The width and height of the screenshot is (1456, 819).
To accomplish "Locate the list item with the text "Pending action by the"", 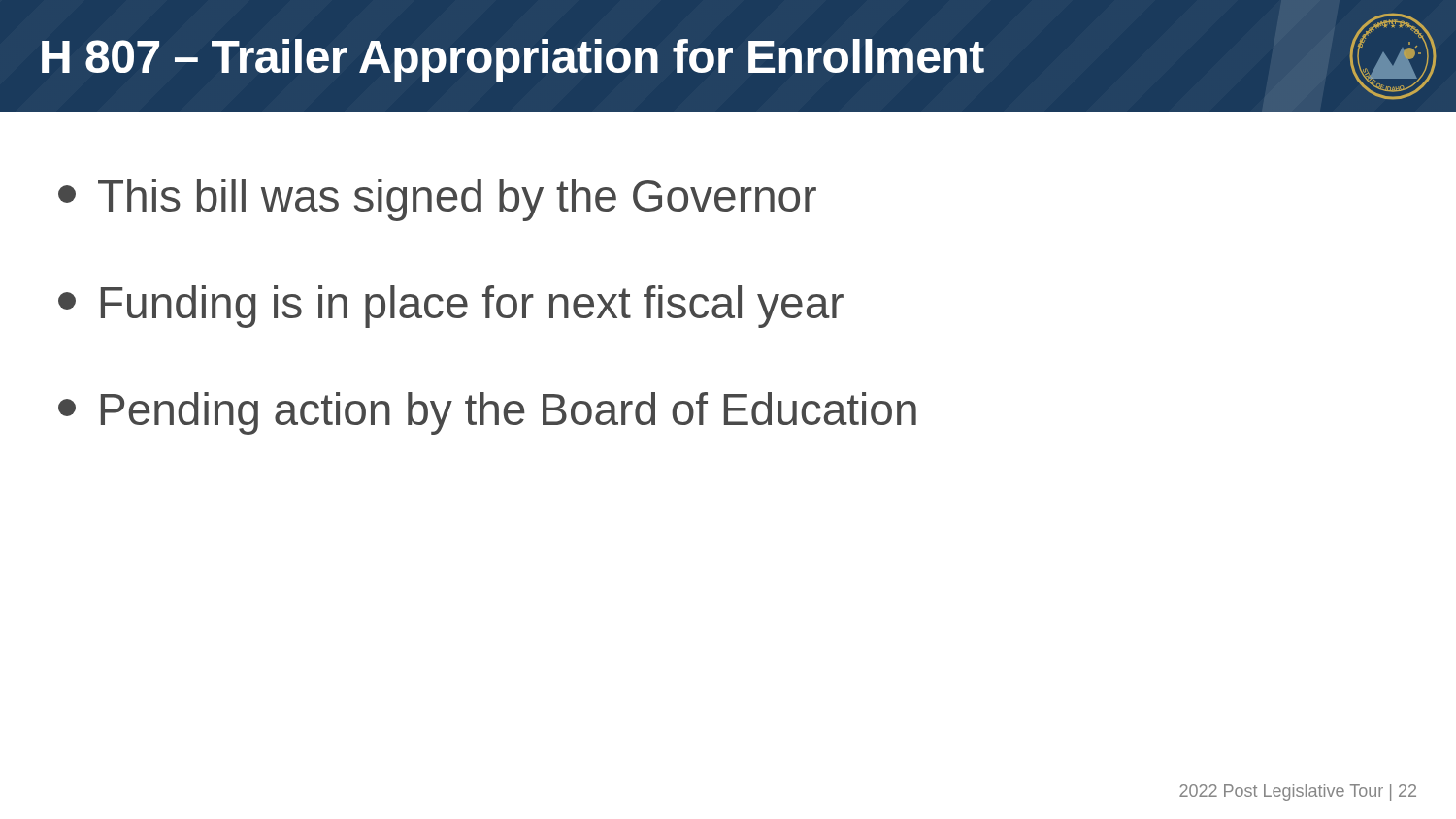I will coord(488,410).
